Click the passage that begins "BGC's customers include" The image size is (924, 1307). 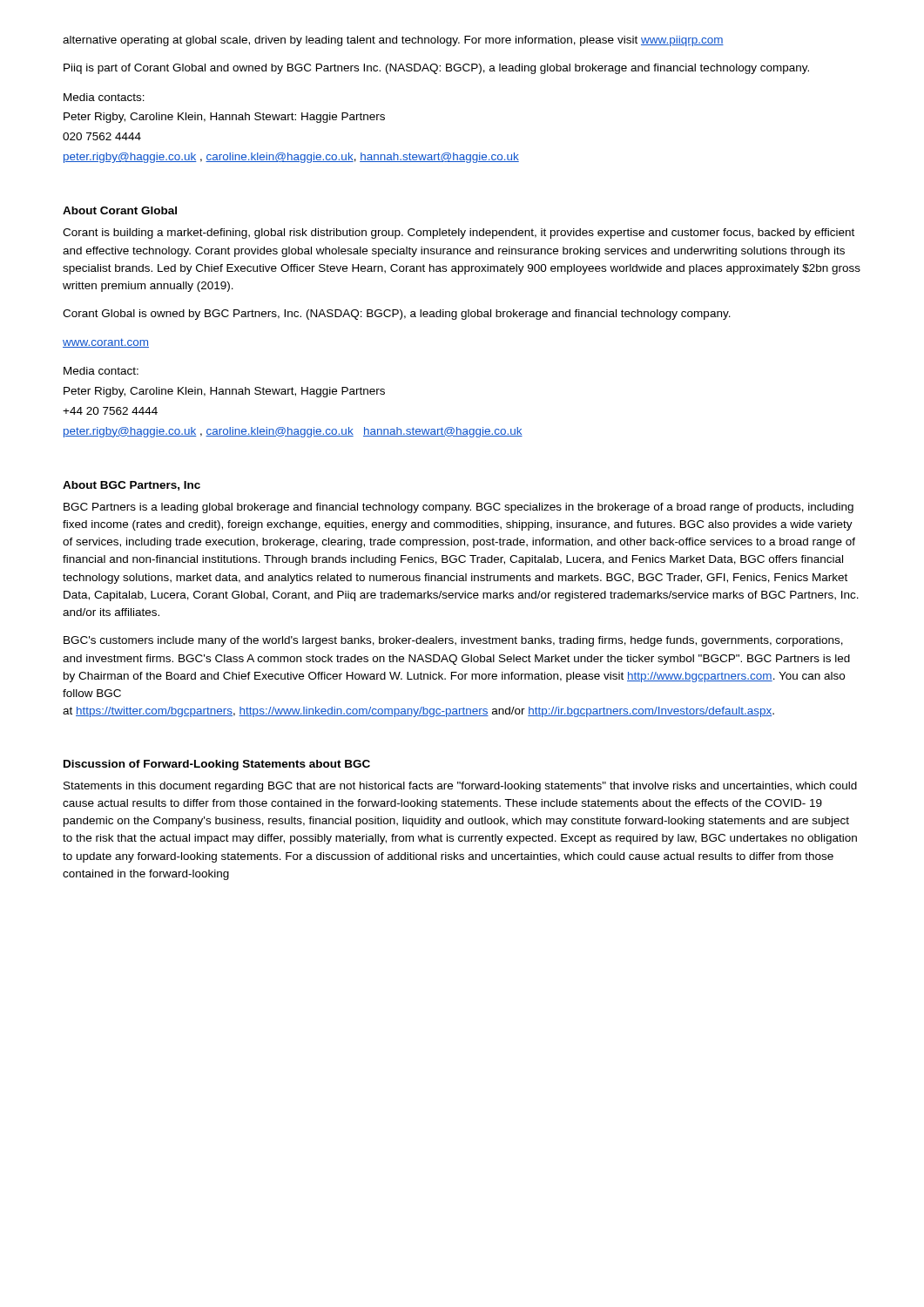click(x=456, y=675)
